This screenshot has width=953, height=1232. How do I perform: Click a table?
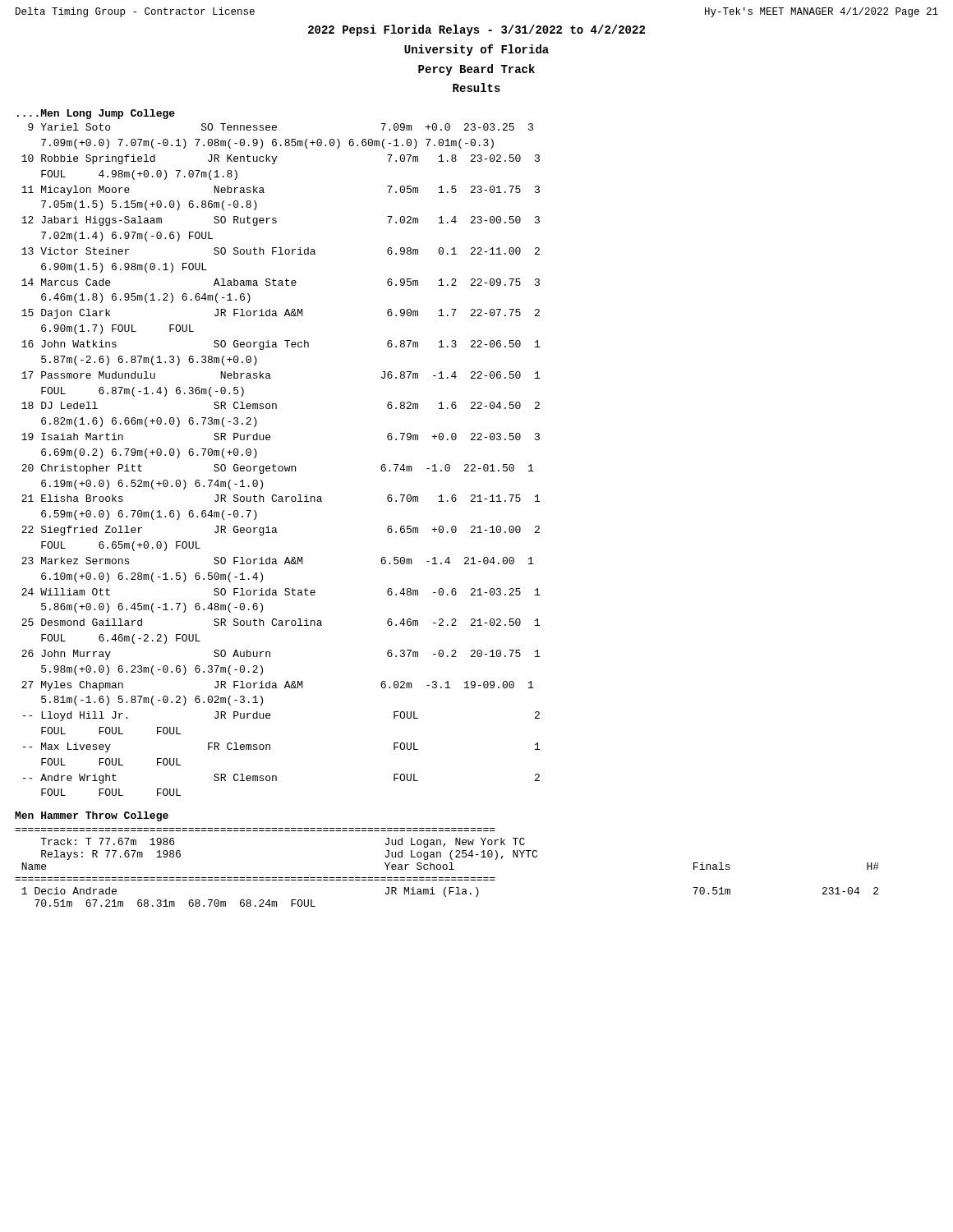476,867
